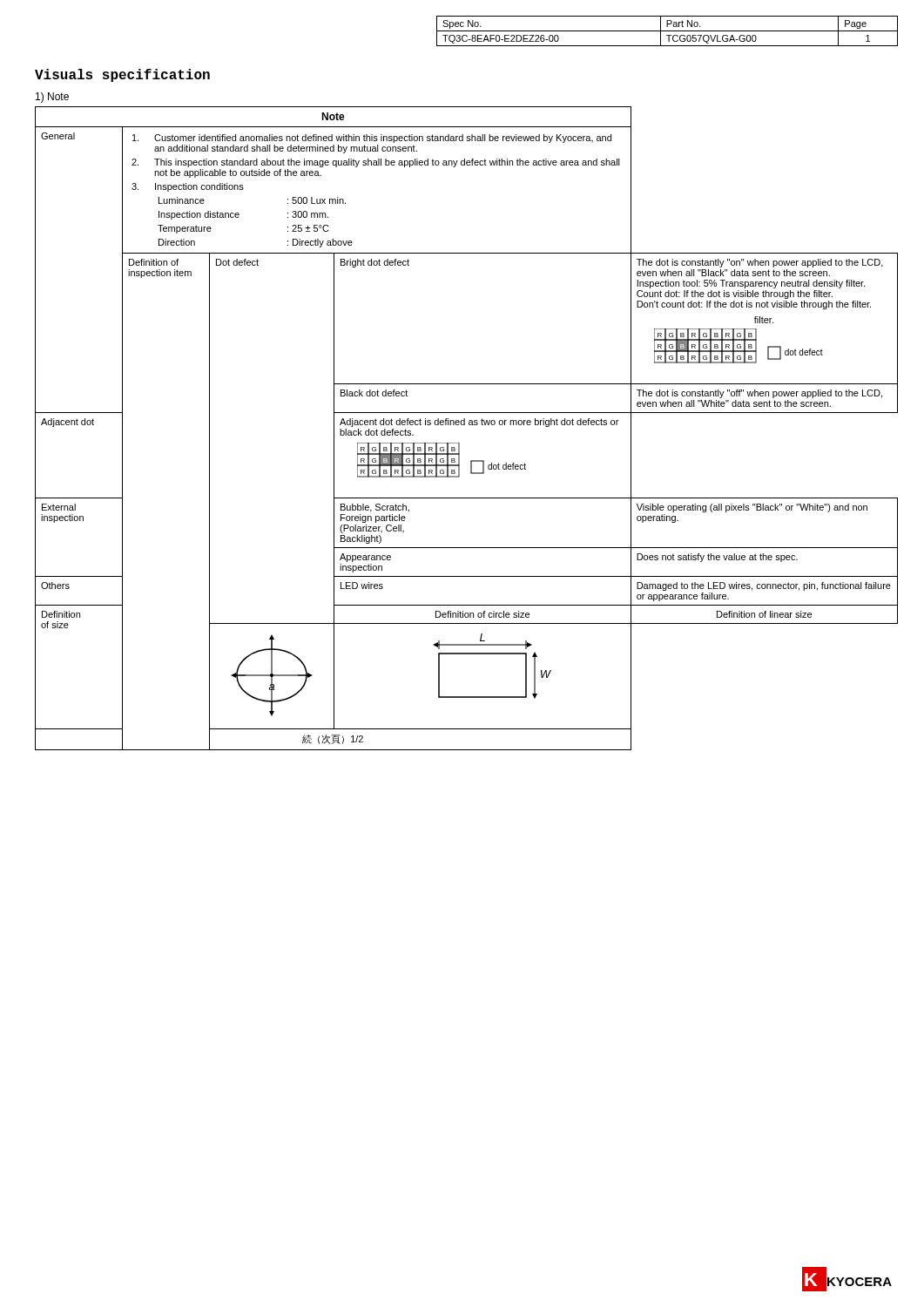
Task: Locate the passage starting "Visuals specification"
Action: [x=123, y=76]
